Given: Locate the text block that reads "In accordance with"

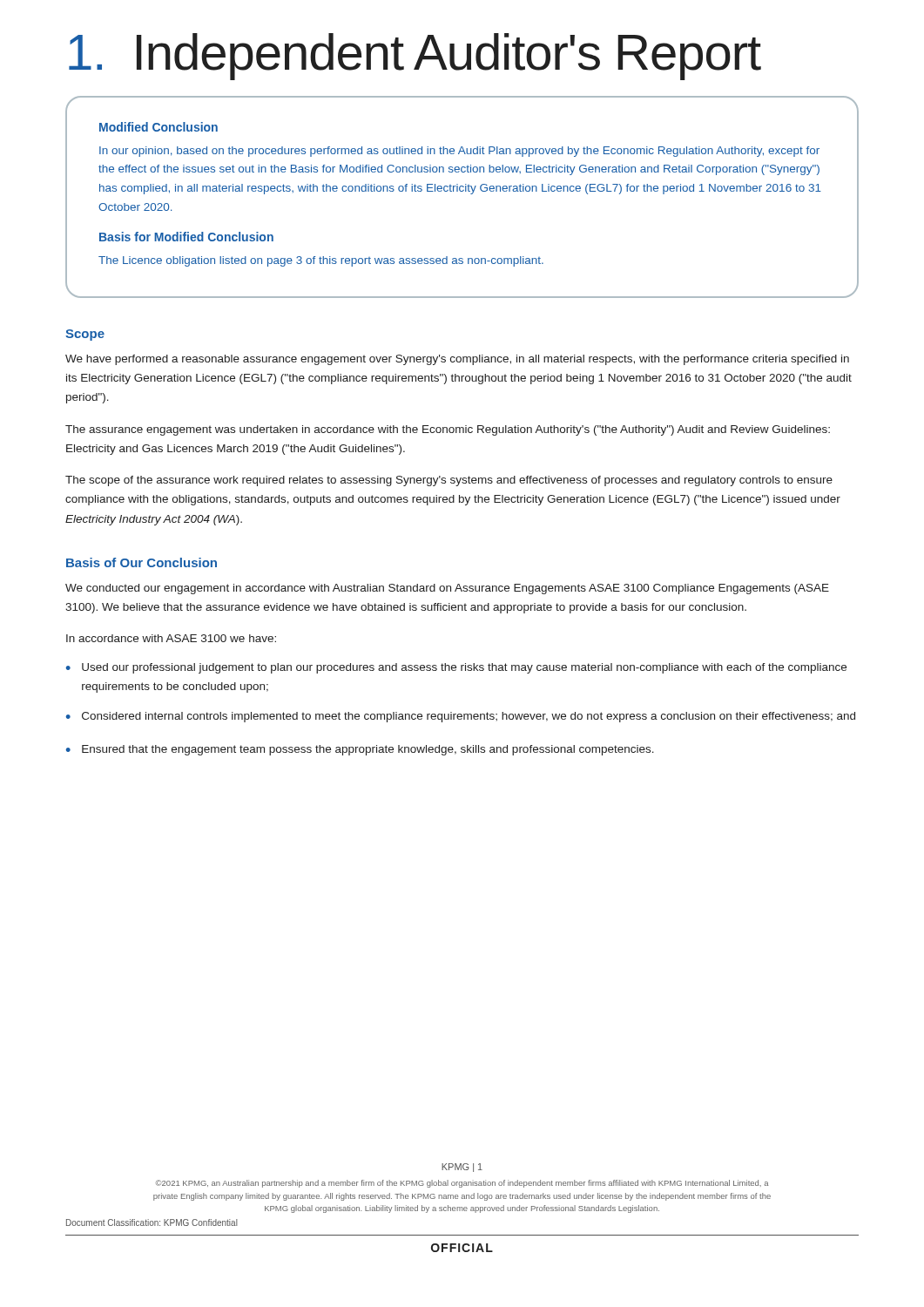Looking at the screenshot, I should pos(171,639).
